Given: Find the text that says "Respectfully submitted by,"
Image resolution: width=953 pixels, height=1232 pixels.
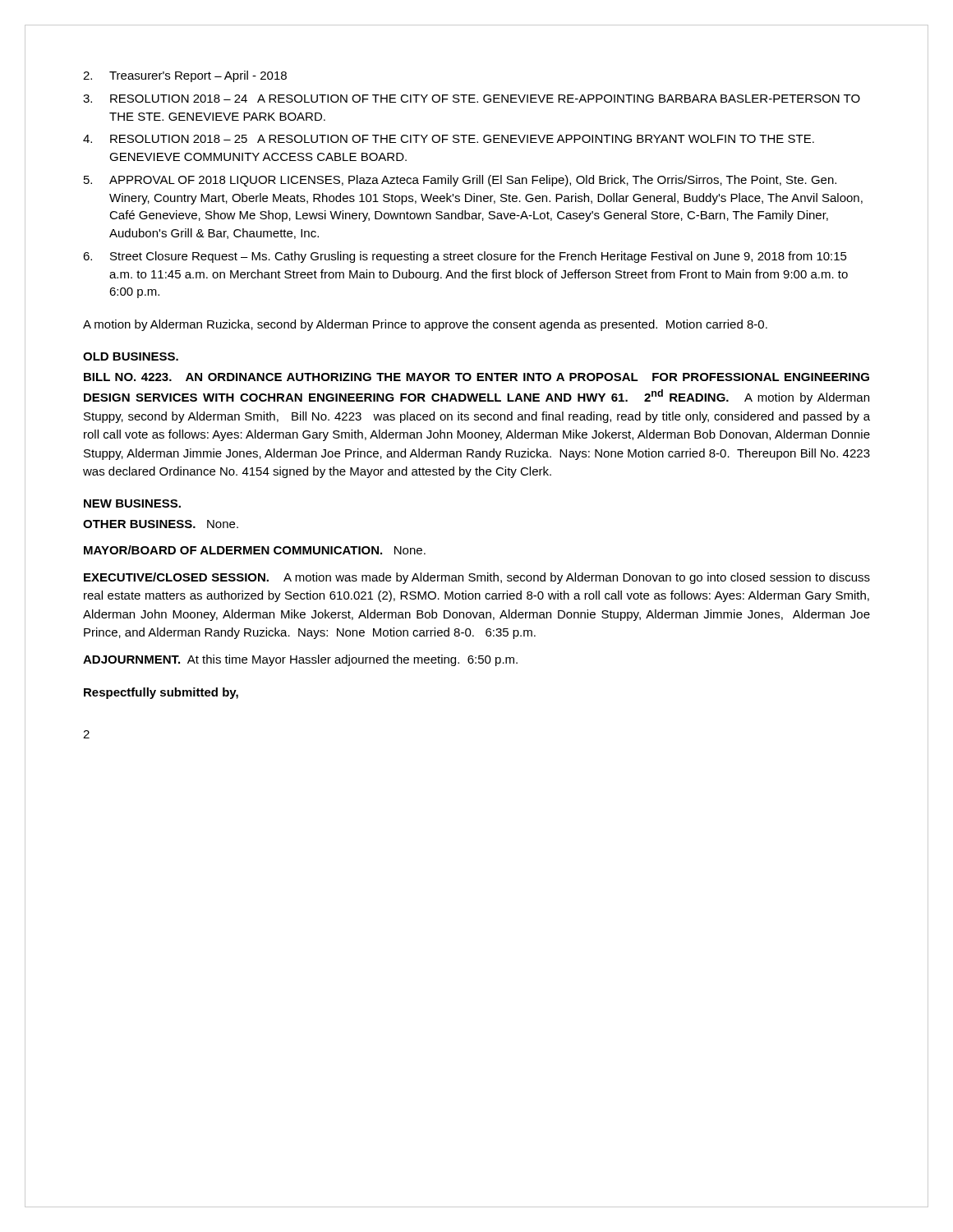Looking at the screenshot, I should pyautogui.click(x=161, y=692).
